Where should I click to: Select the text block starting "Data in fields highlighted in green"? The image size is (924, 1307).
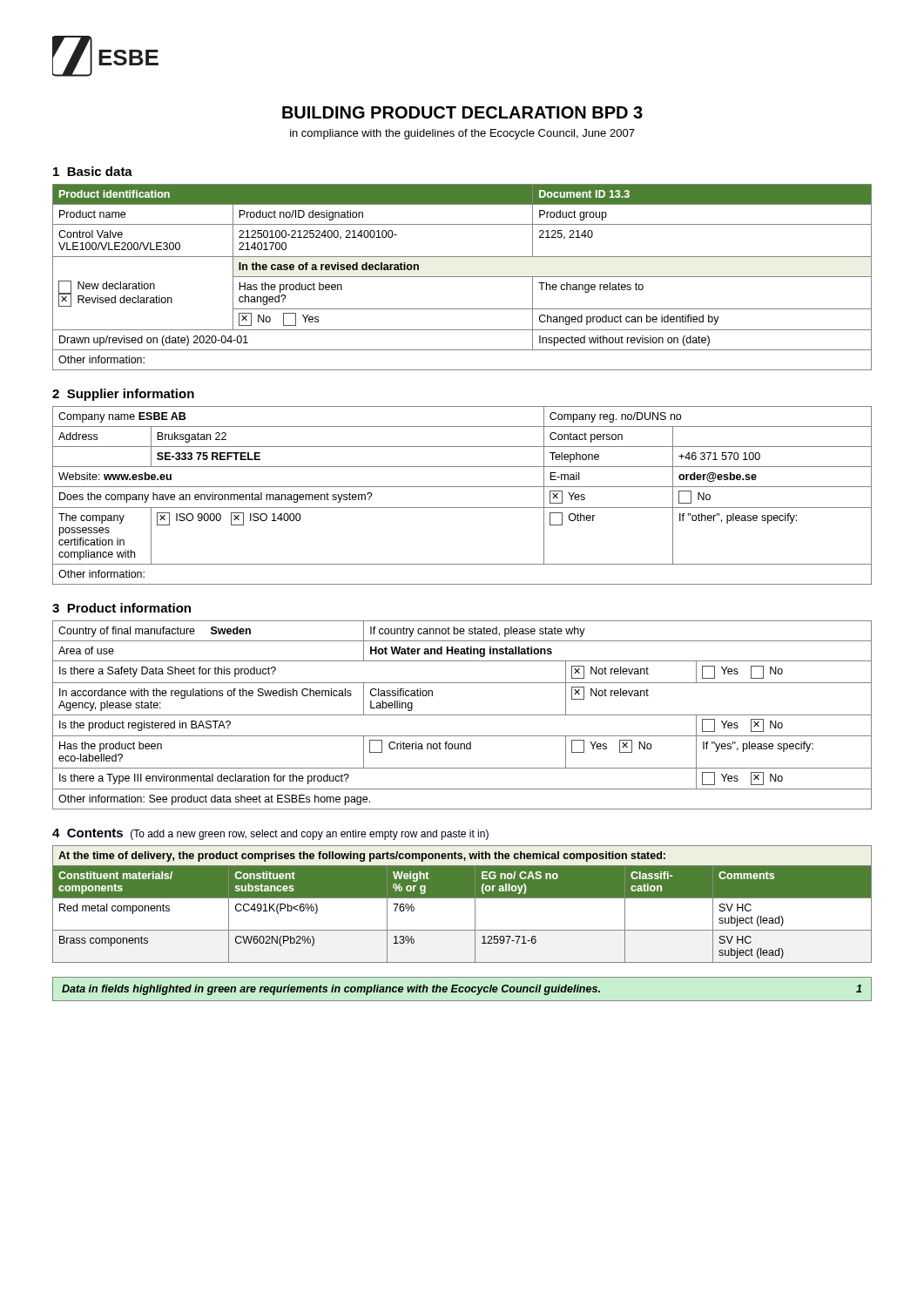pos(462,989)
